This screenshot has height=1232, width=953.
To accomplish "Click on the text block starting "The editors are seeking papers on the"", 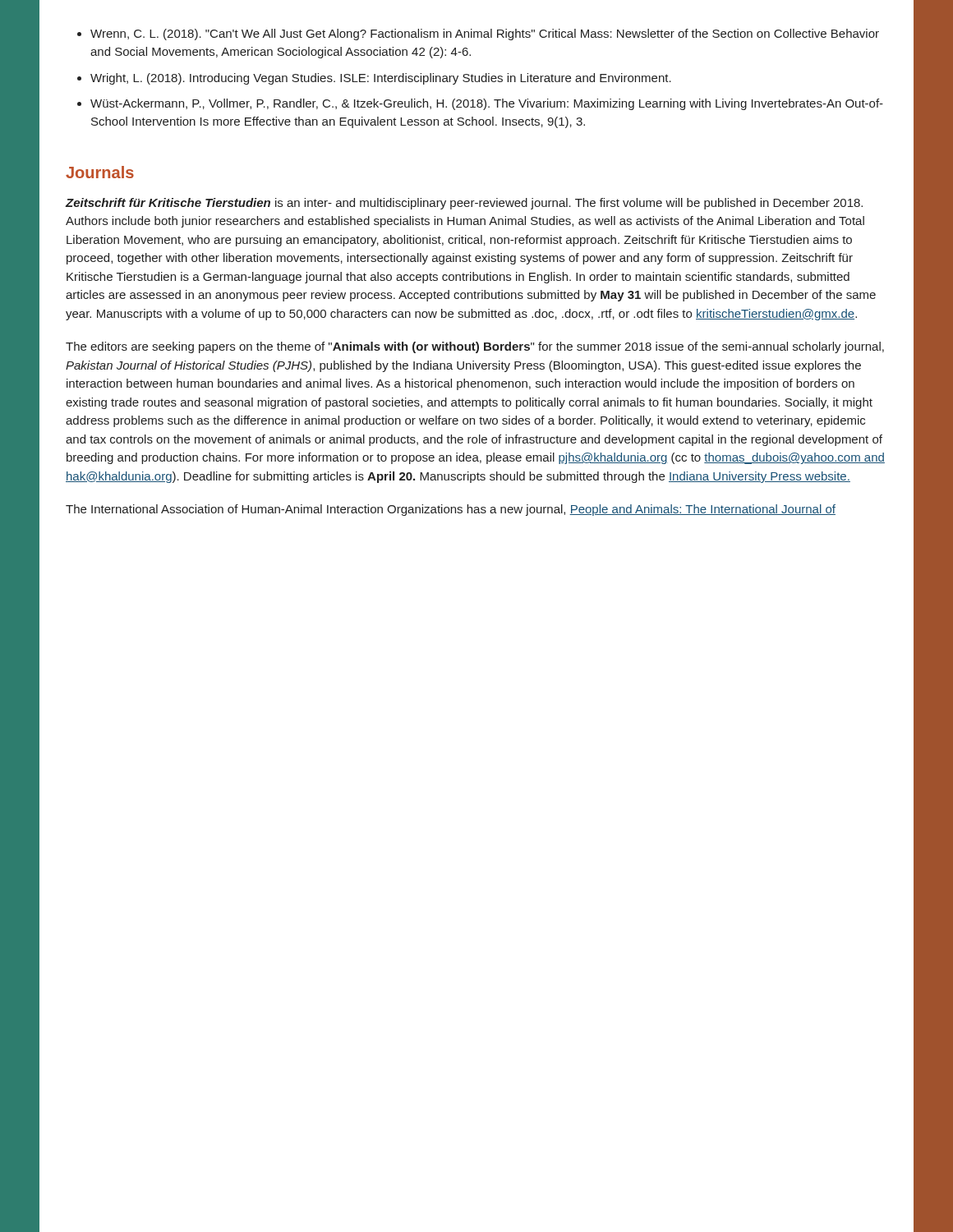I will 475,411.
